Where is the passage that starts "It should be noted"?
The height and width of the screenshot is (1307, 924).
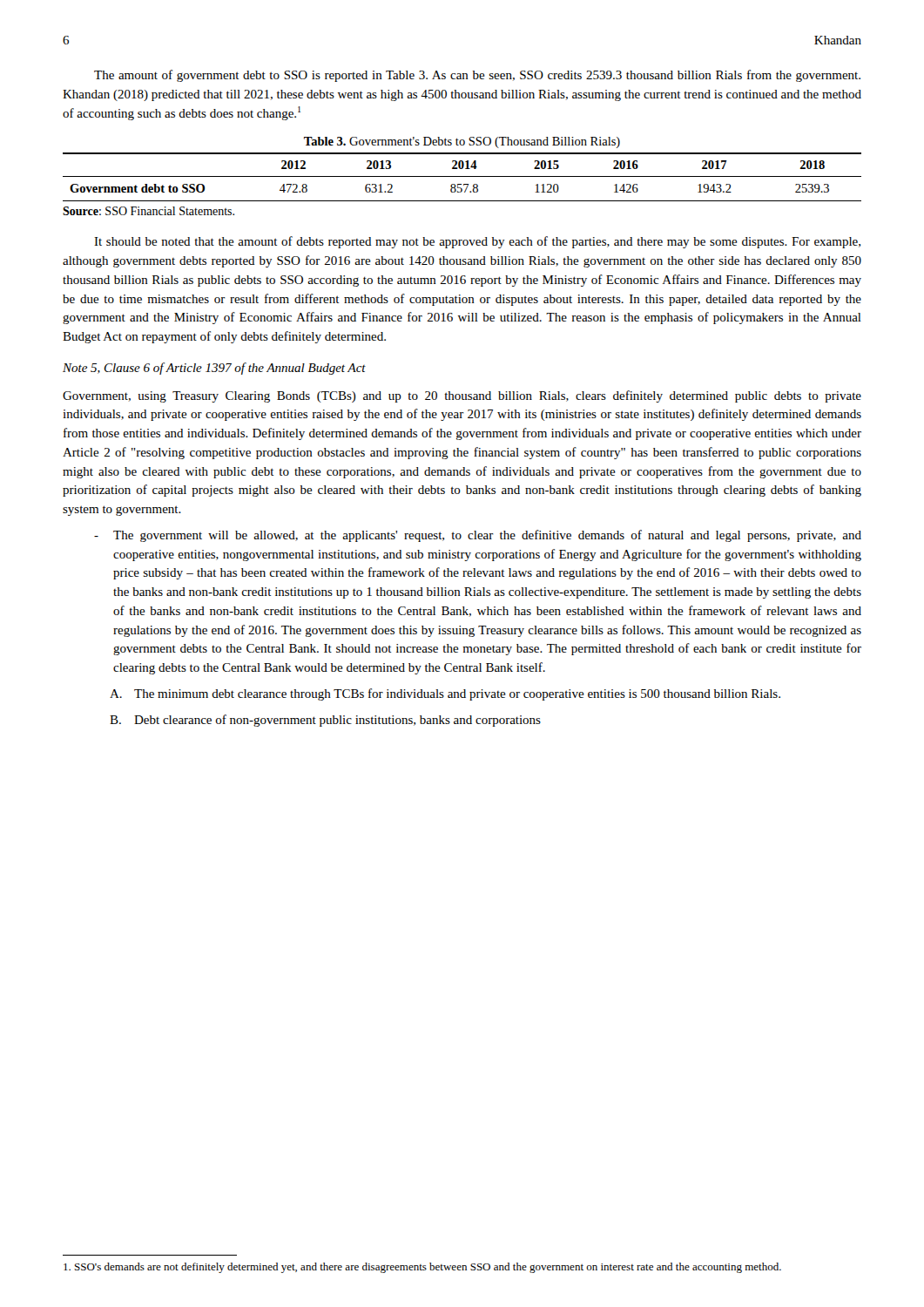(x=462, y=290)
